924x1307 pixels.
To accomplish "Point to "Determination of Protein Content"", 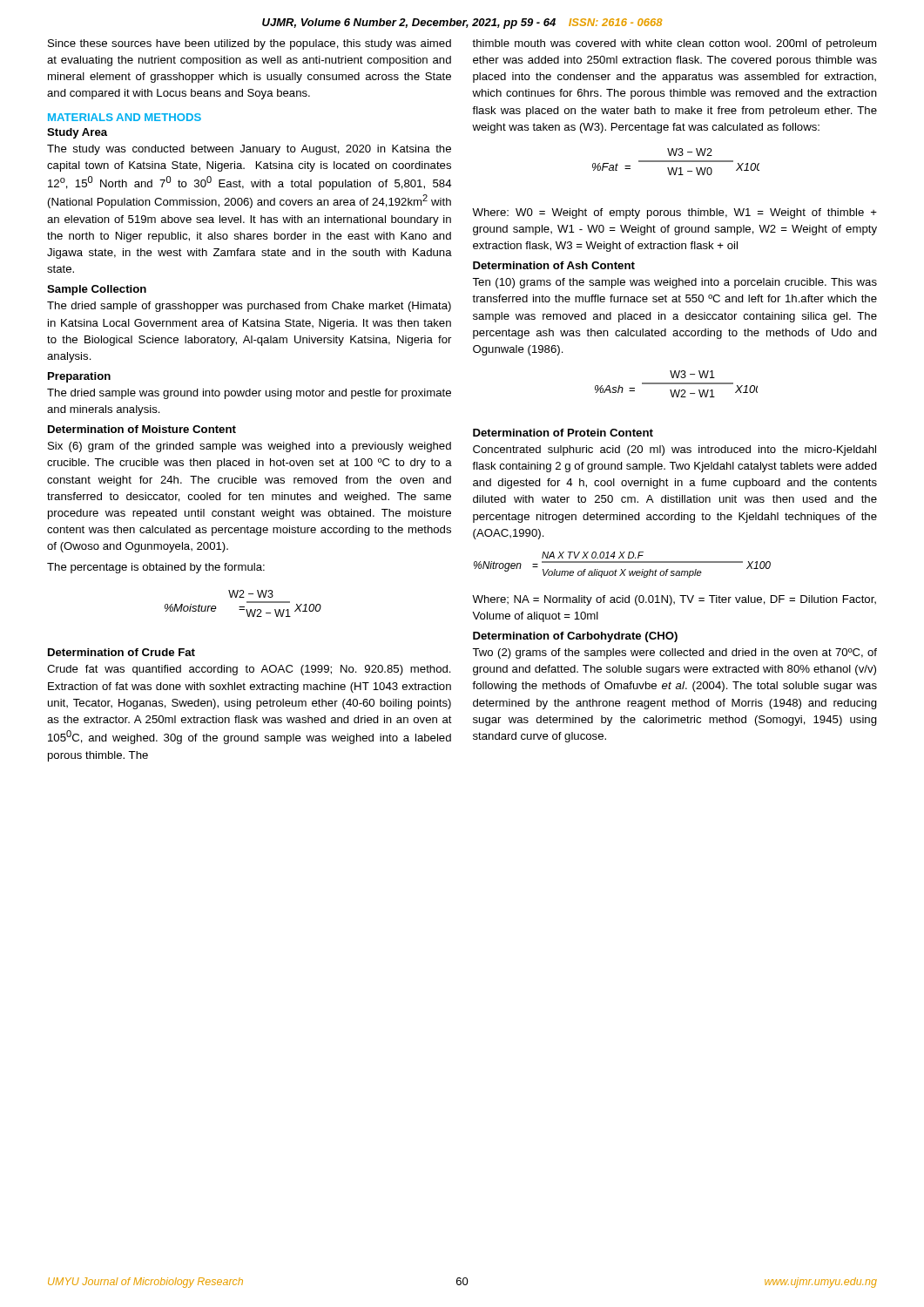I will (563, 433).
